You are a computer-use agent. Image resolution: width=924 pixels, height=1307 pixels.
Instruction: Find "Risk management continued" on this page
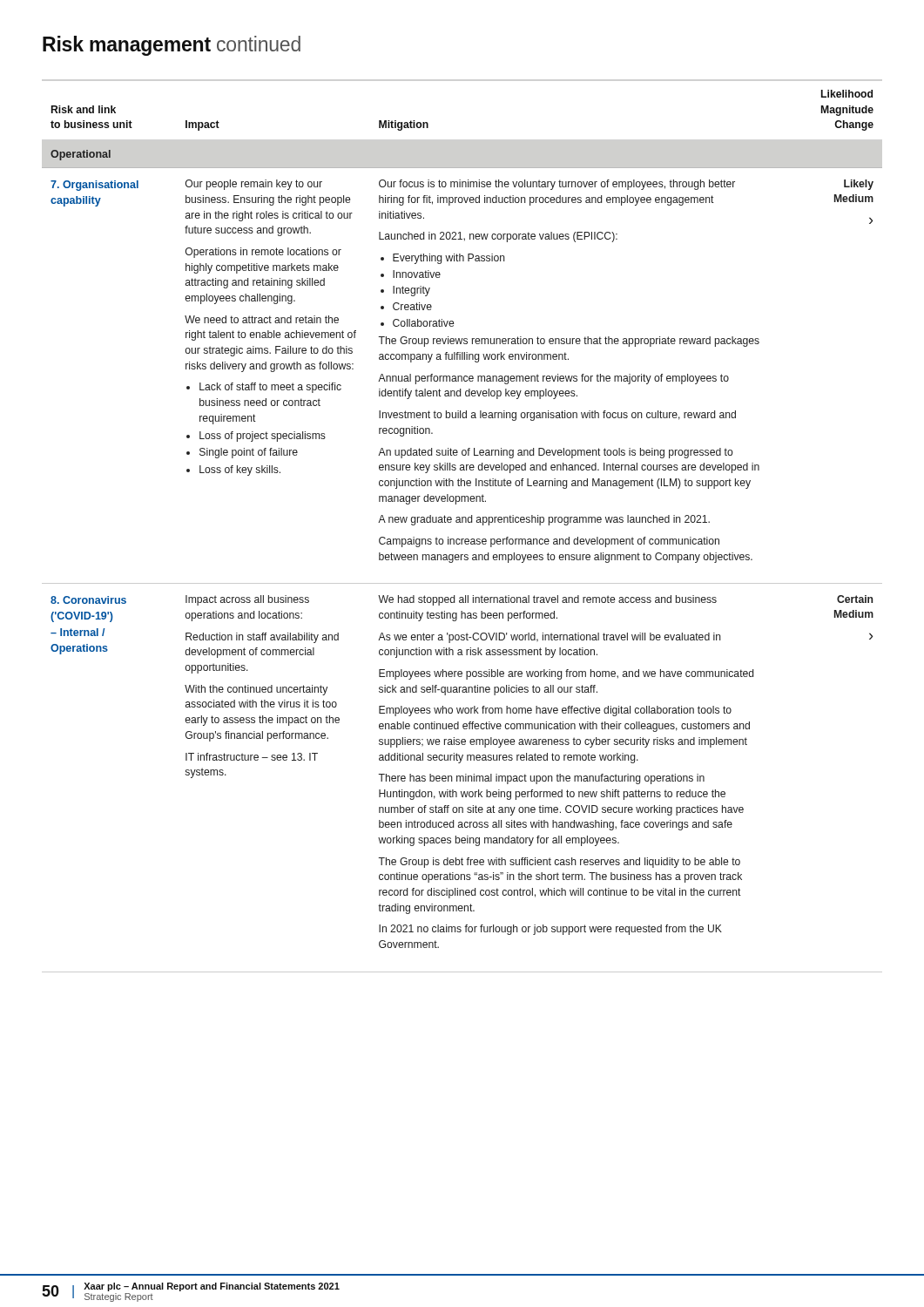[172, 44]
